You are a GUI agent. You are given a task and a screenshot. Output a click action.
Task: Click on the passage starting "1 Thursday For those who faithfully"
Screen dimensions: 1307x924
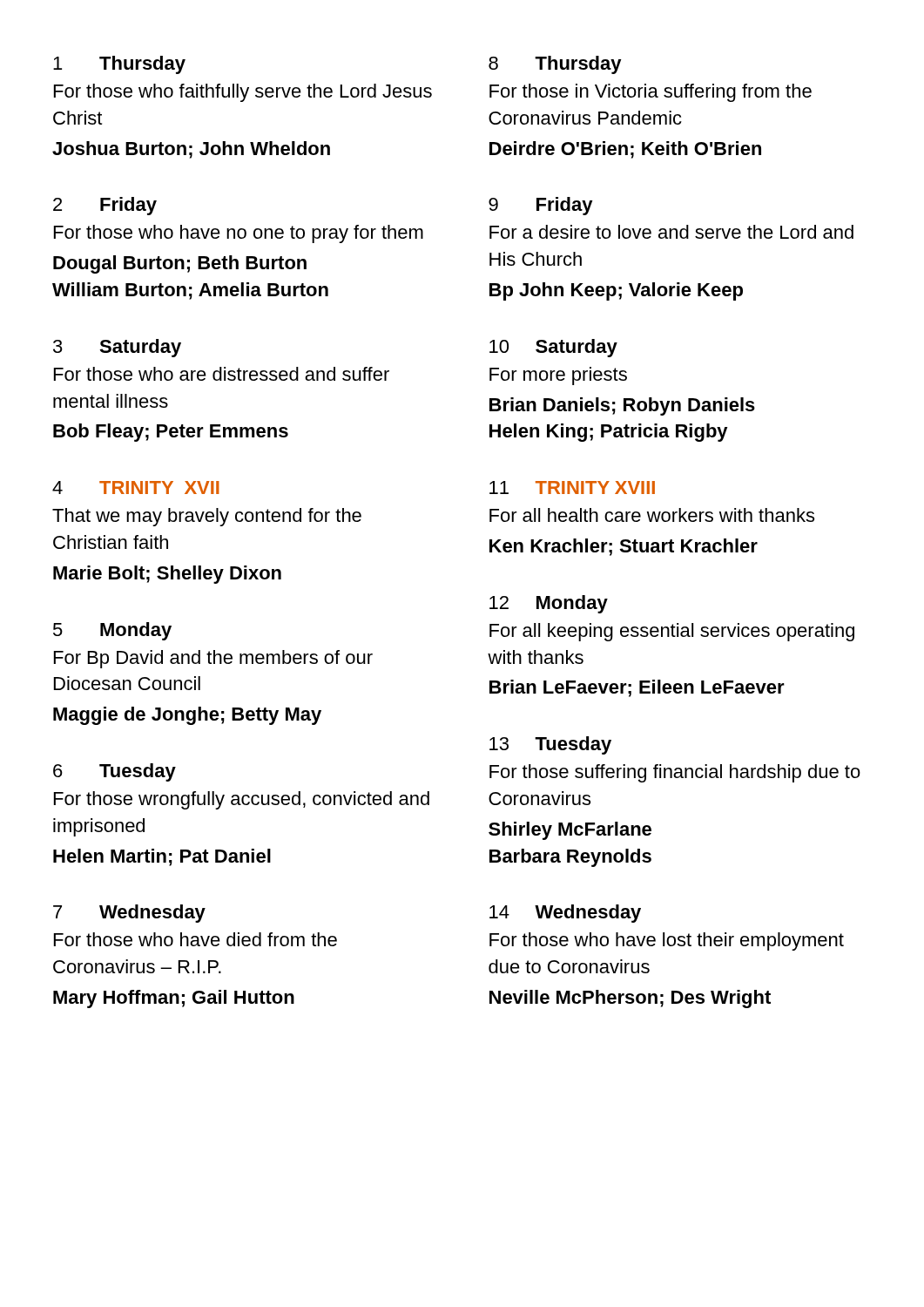tap(244, 107)
